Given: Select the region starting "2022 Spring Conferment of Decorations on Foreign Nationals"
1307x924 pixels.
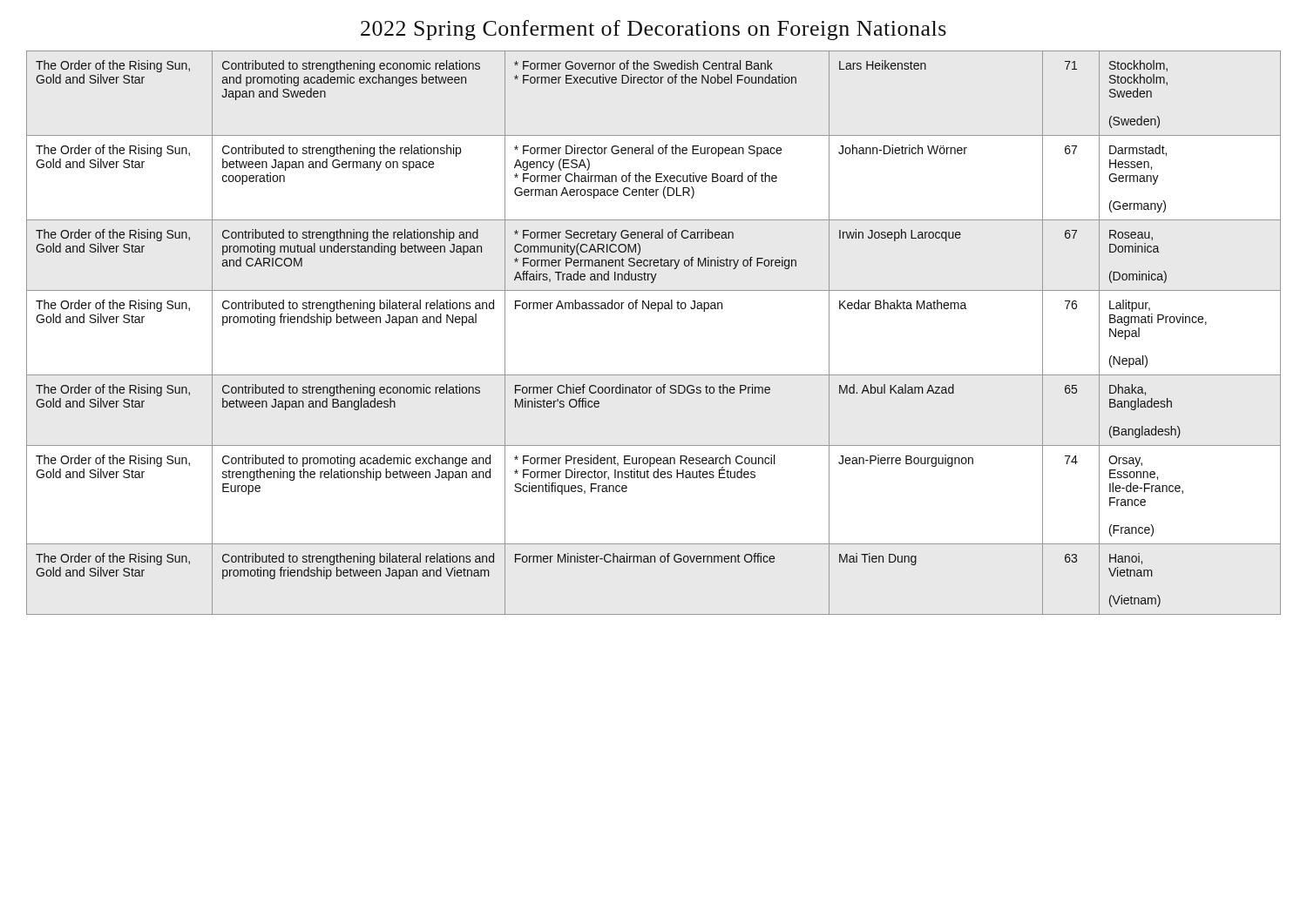Looking at the screenshot, I should coord(654,29).
